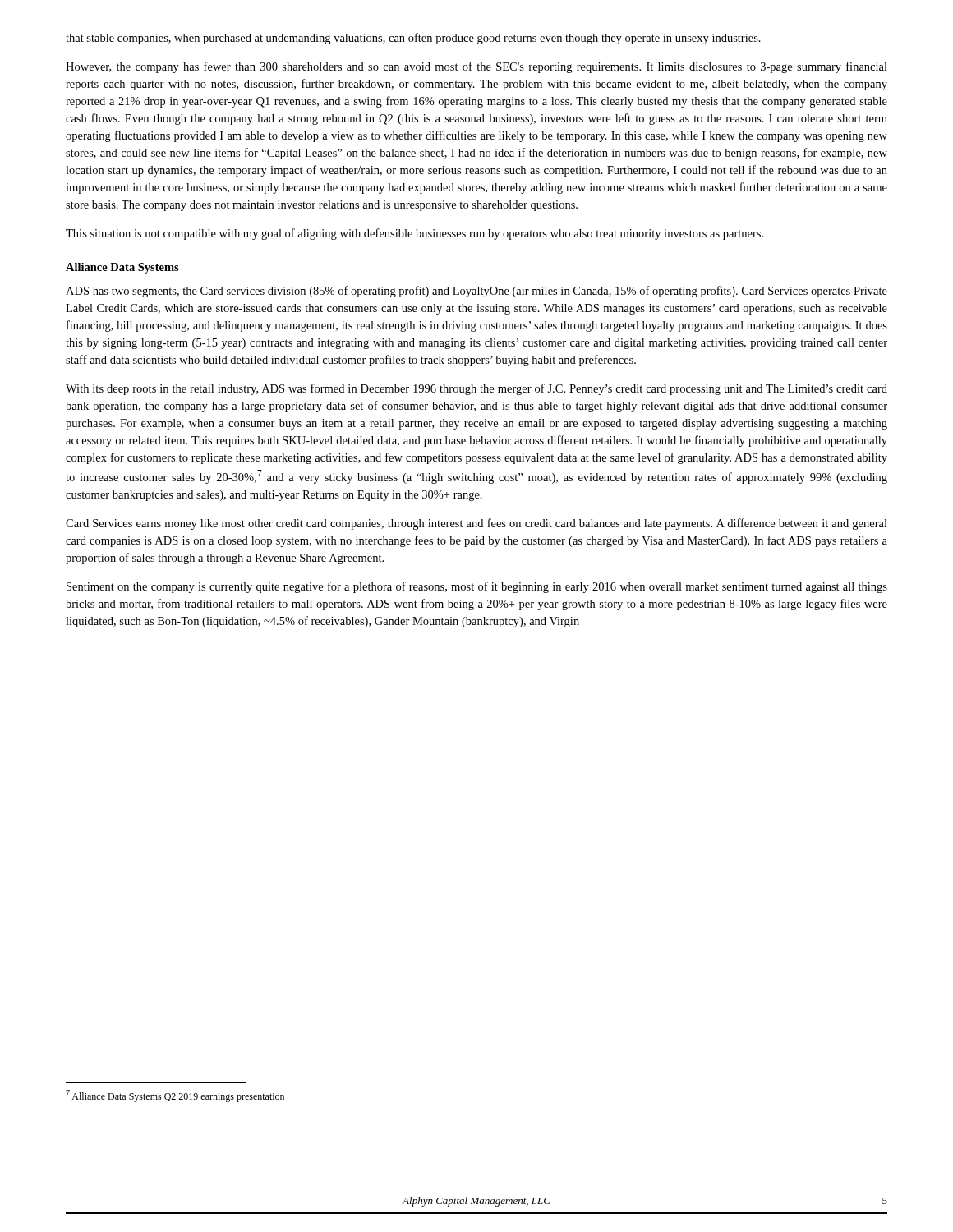The width and height of the screenshot is (953, 1232).
Task: Find the text block that reads "With its deep roots in the retail"
Action: tap(476, 442)
